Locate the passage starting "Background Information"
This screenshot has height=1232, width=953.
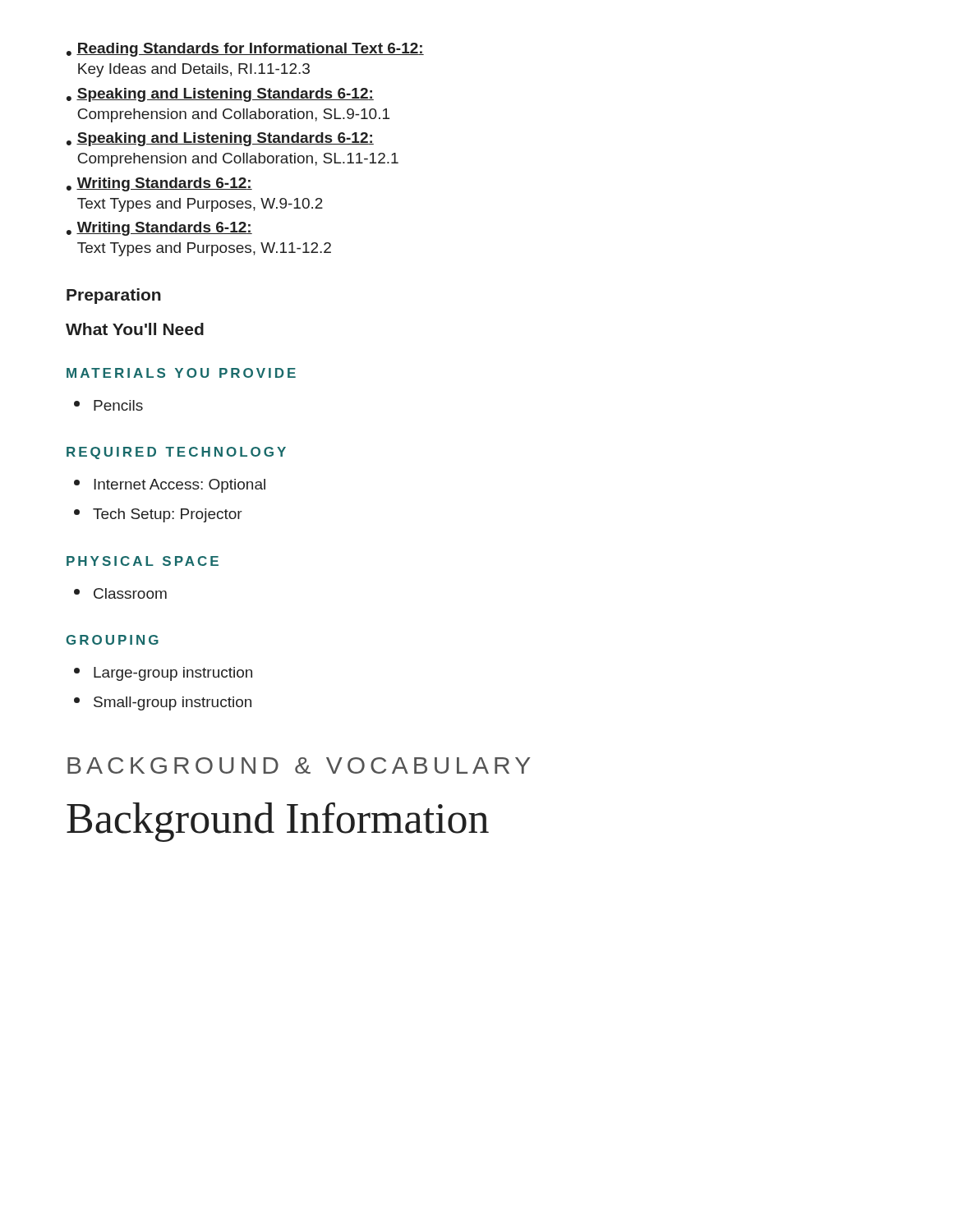point(278,818)
